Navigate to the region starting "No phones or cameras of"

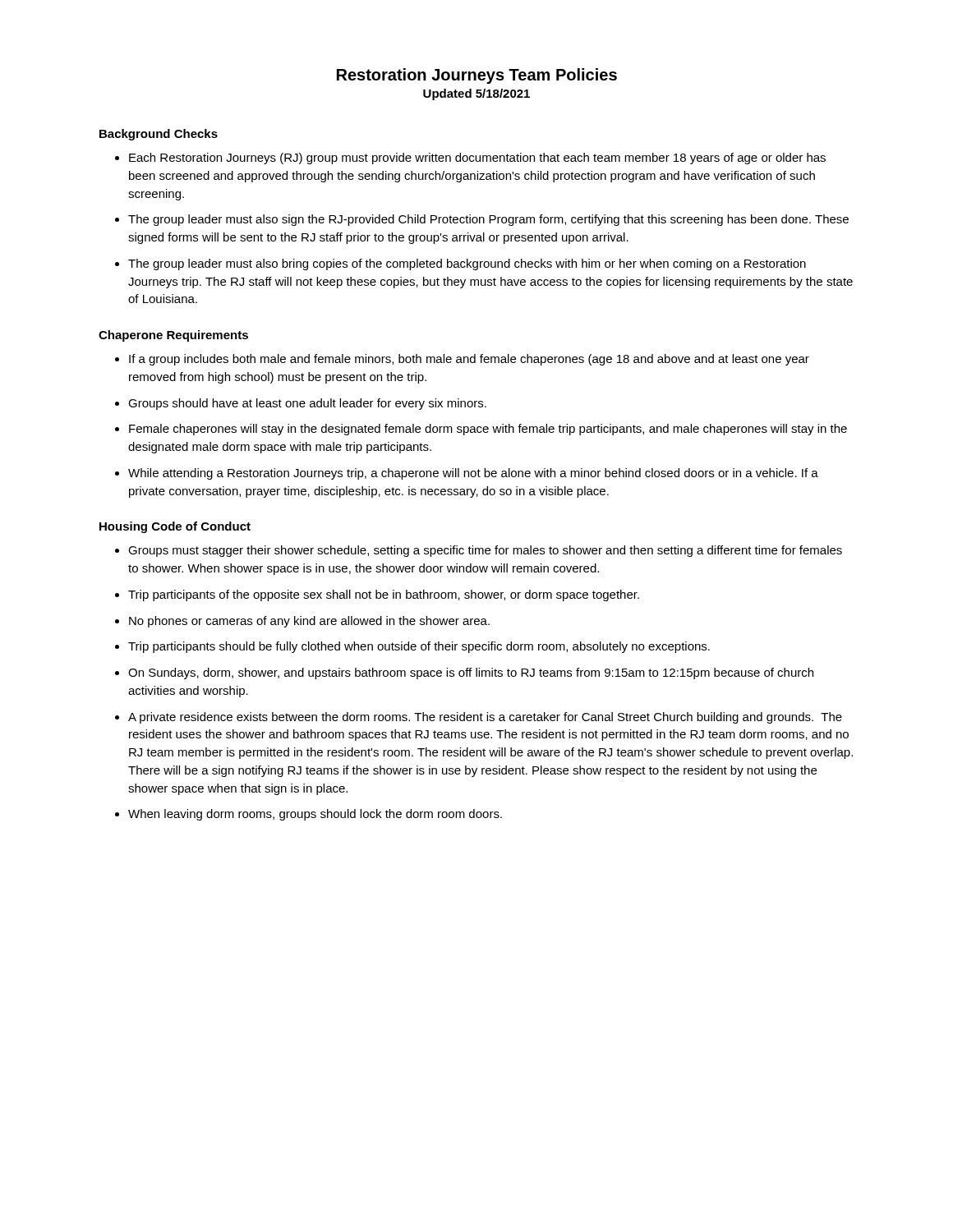coord(309,620)
